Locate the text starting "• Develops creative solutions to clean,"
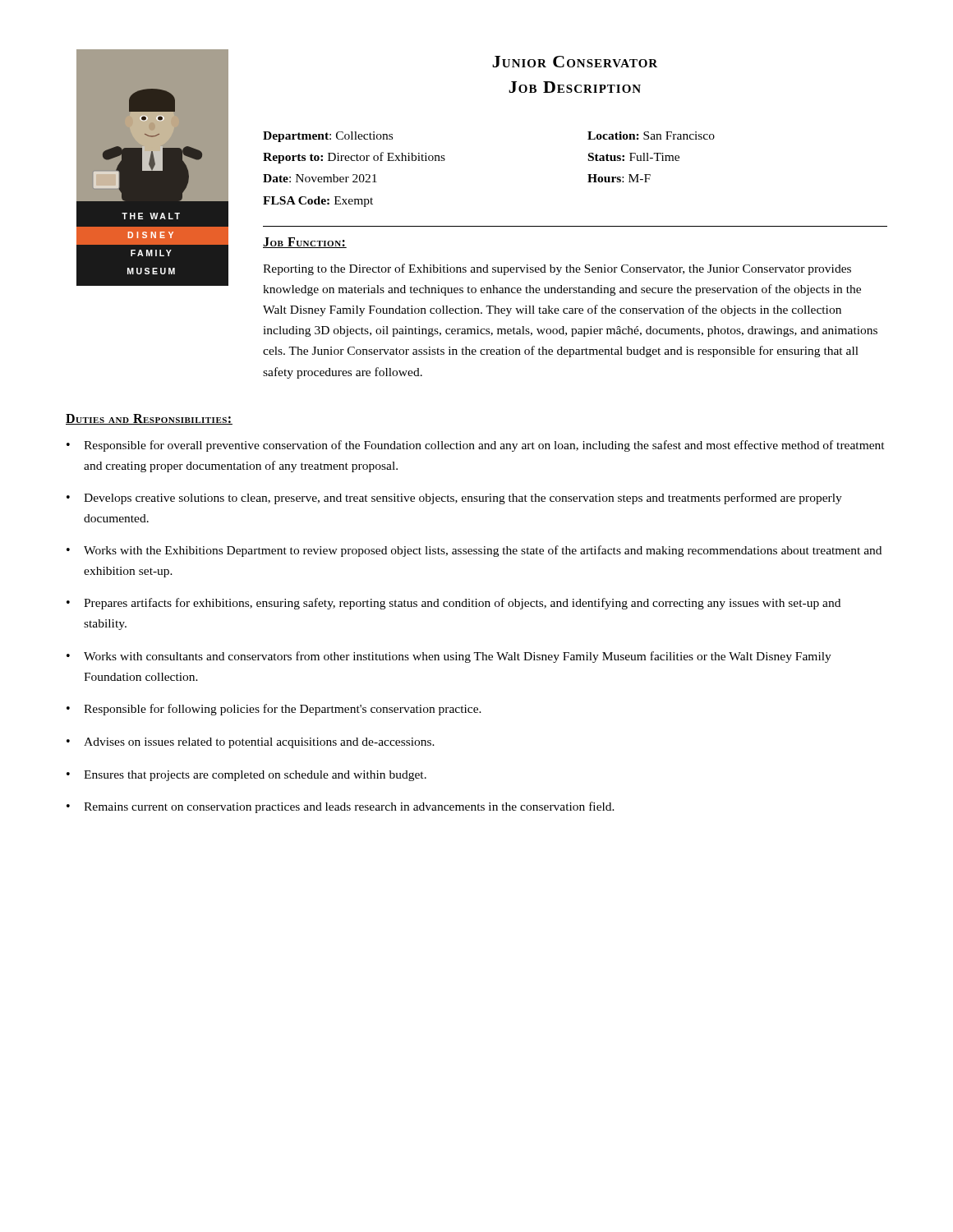The image size is (953, 1232). pos(476,508)
